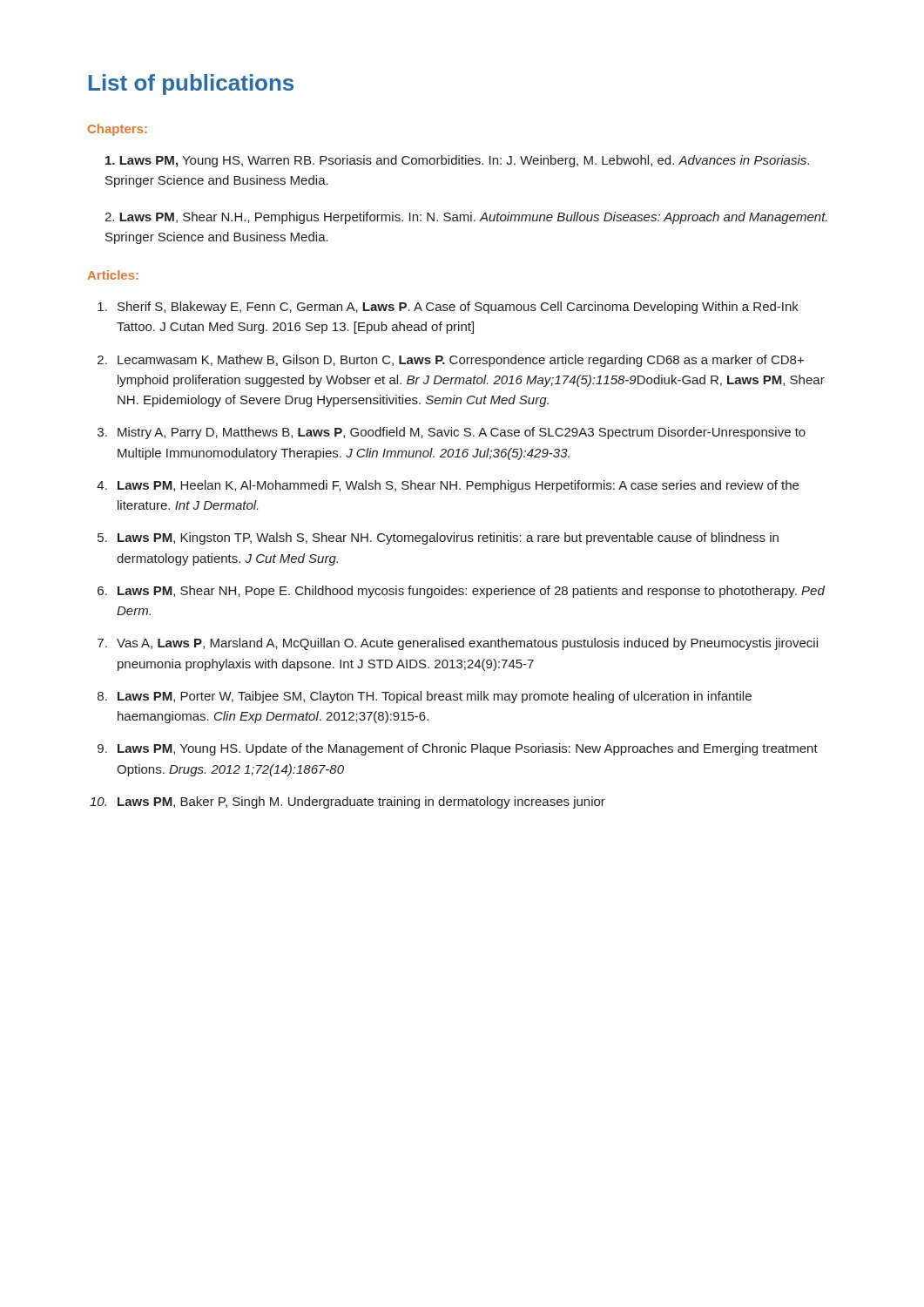This screenshot has height=1307, width=924.
Task: Point to the block beginning "Laws PM, Kingston TP, Walsh S, Shear"
Action: click(x=448, y=548)
